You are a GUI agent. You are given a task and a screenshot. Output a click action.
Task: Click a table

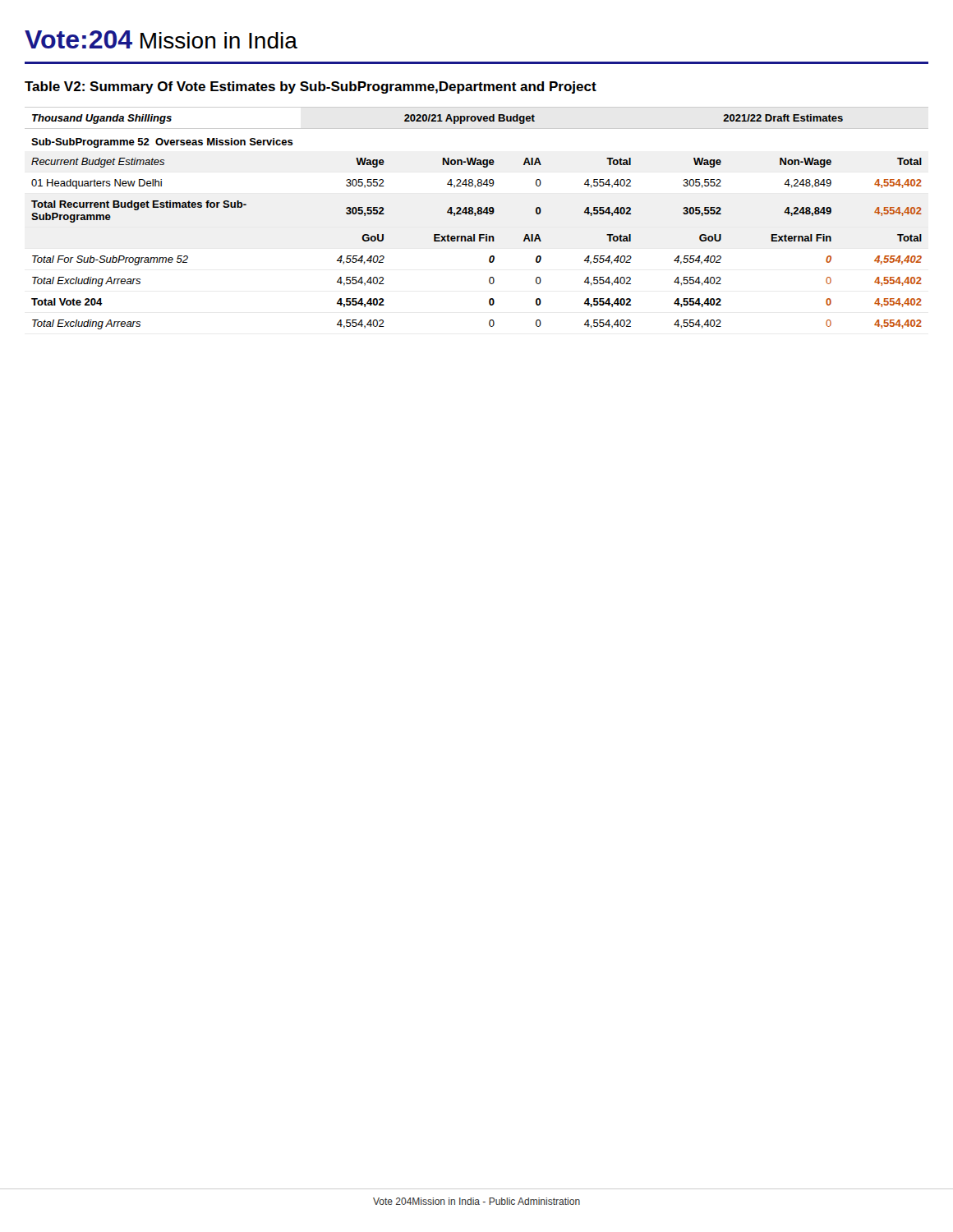(476, 221)
